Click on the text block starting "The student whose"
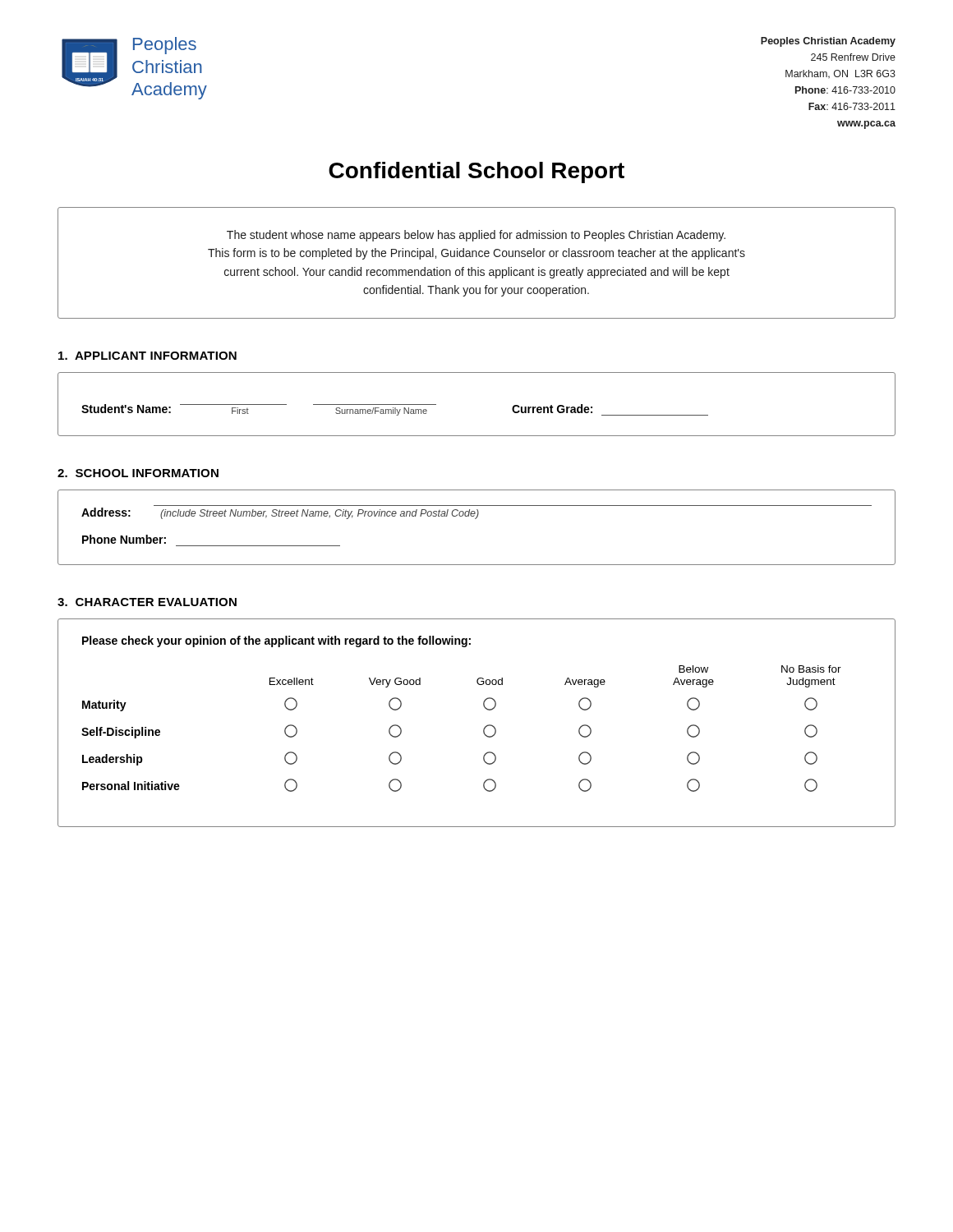The height and width of the screenshot is (1232, 953). [x=476, y=262]
